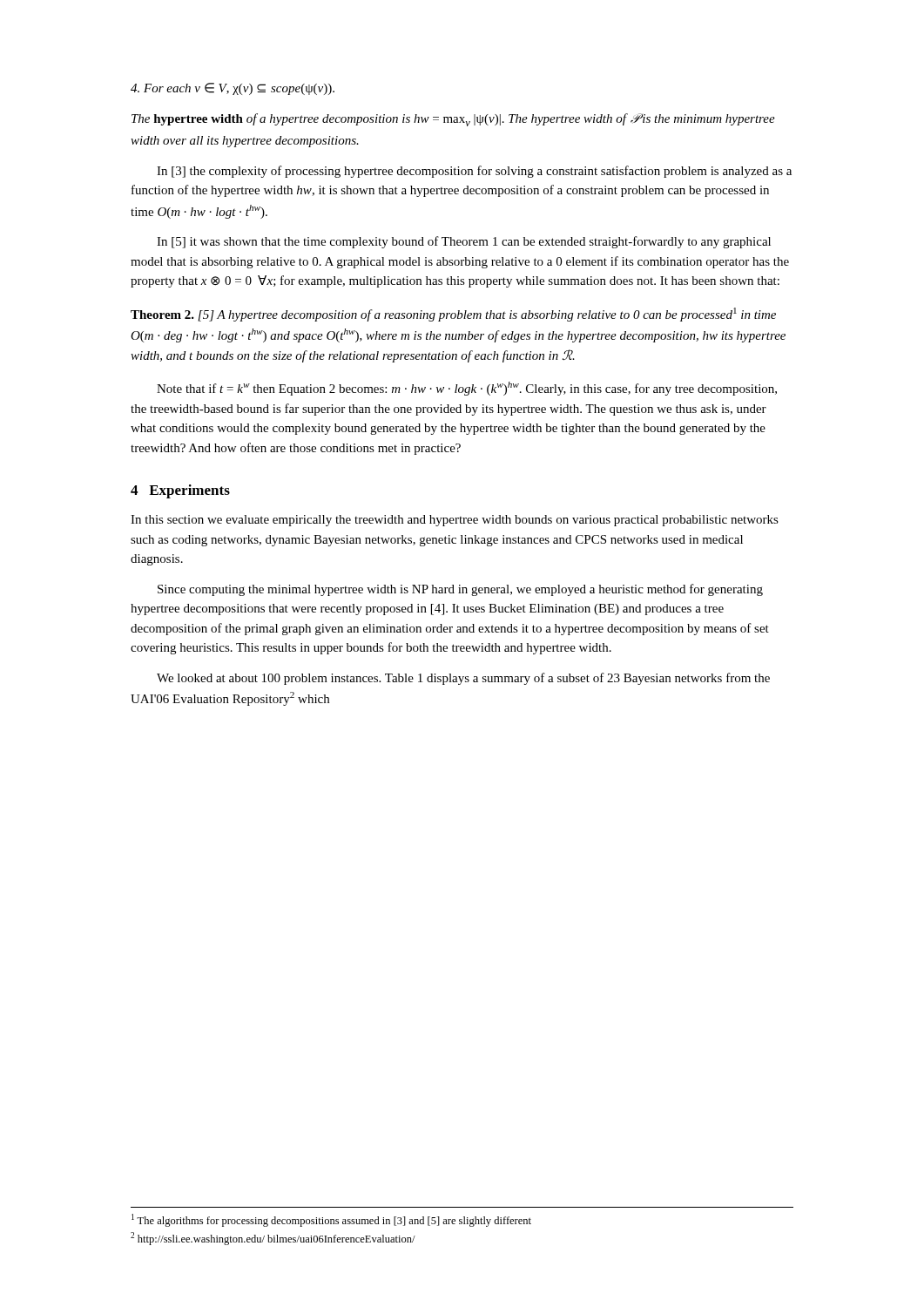The height and width of the screenshot is (1307, 924).
Task: Click the passage that begins "Since computing the"
Action: point(450,618)
